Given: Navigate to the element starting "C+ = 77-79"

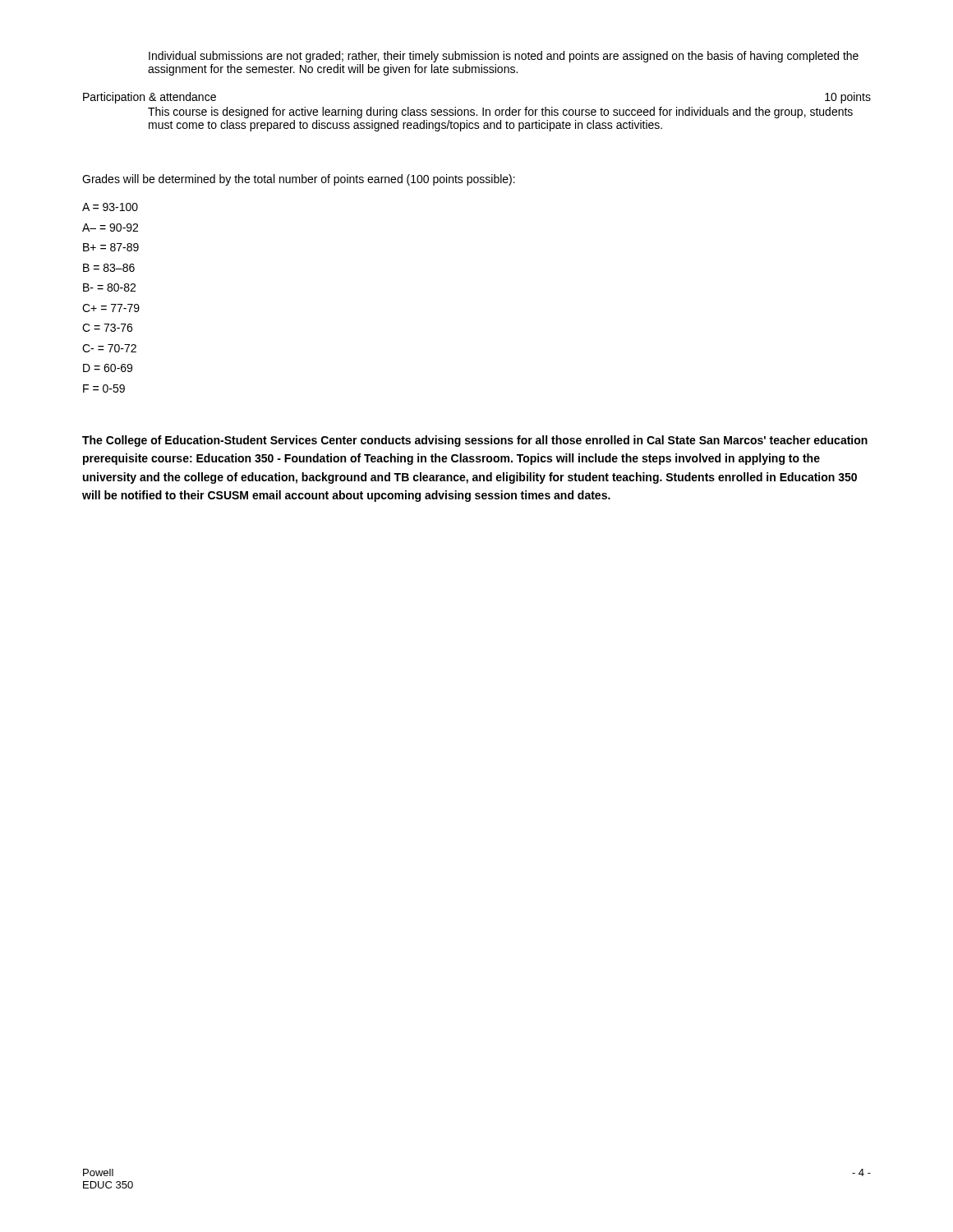Looking at the screenshot, I should tap(111, 308).
